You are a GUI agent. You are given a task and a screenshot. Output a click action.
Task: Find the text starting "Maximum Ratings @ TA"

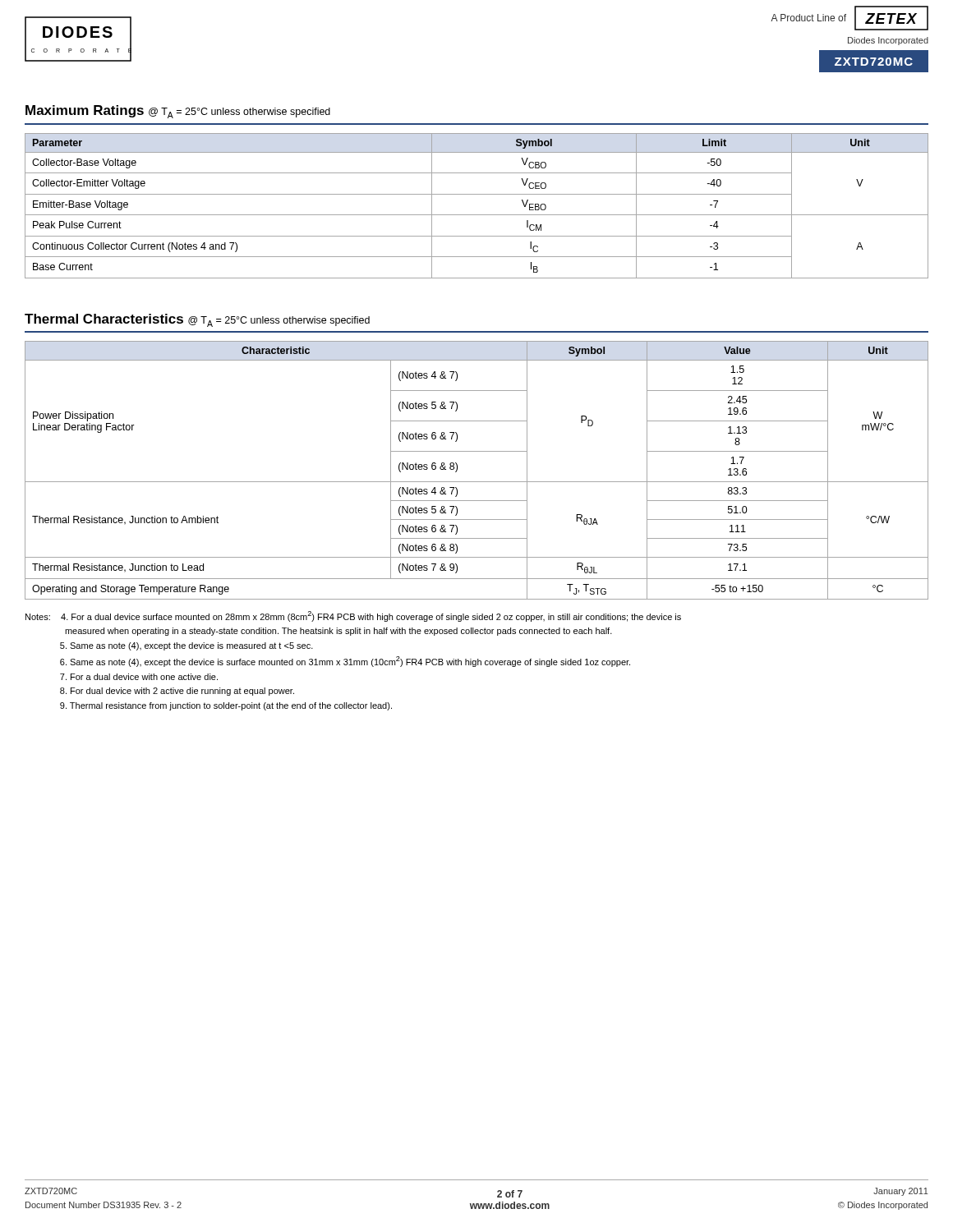pos(178,111)
